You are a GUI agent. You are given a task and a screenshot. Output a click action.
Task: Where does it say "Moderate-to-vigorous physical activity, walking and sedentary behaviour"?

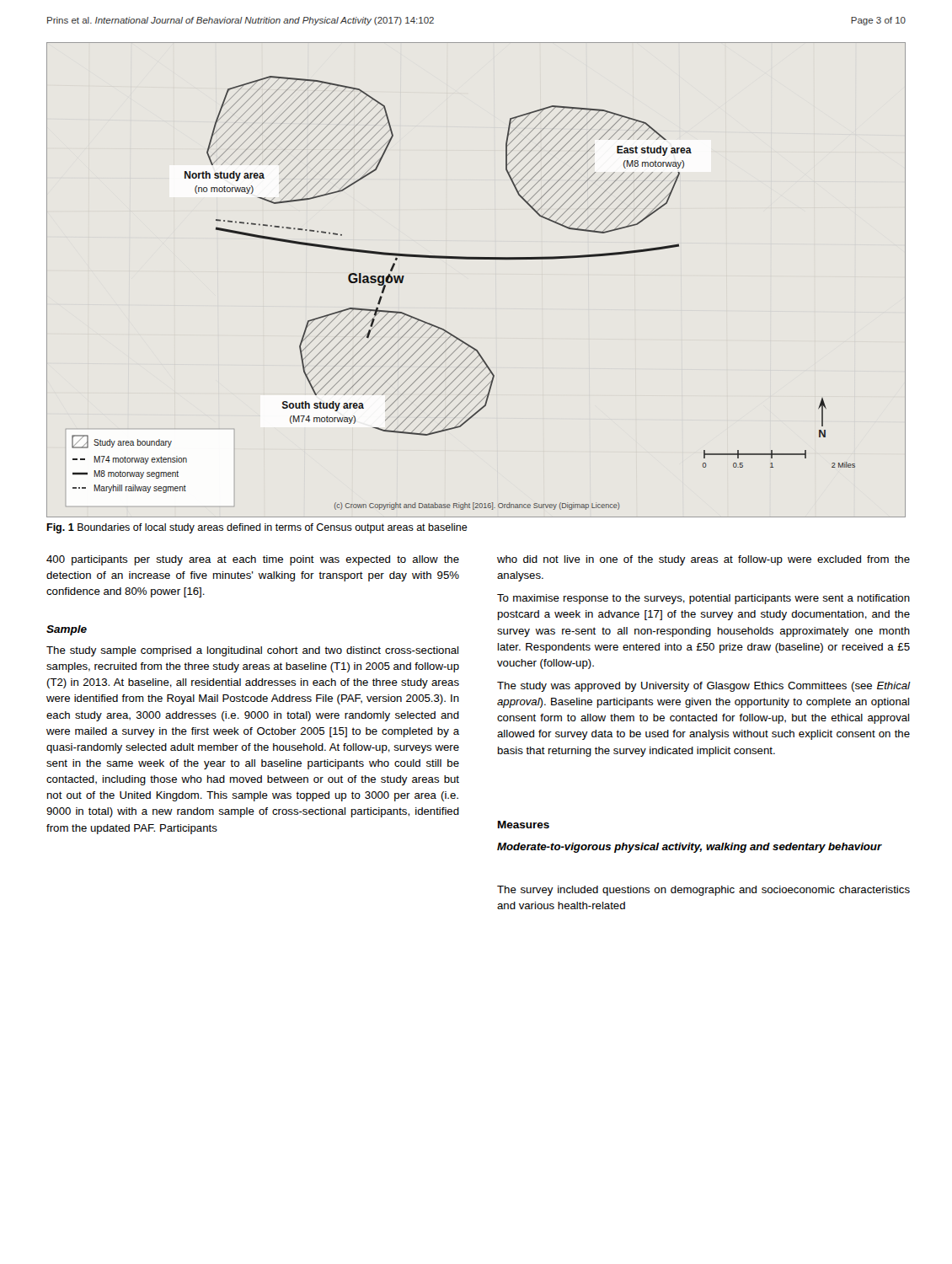[689, 847]
